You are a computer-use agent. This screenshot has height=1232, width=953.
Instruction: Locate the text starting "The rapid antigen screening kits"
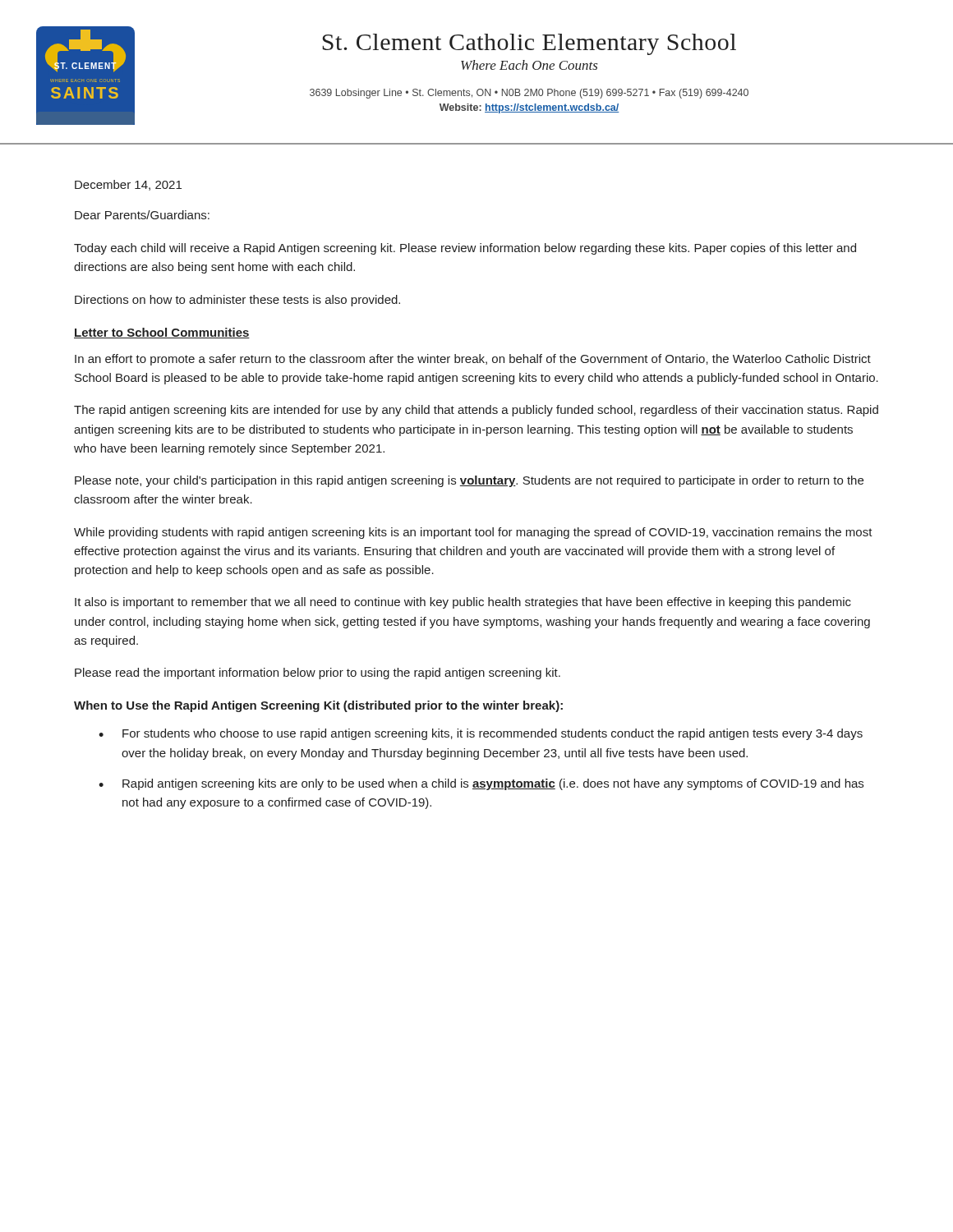click(476, 429)
